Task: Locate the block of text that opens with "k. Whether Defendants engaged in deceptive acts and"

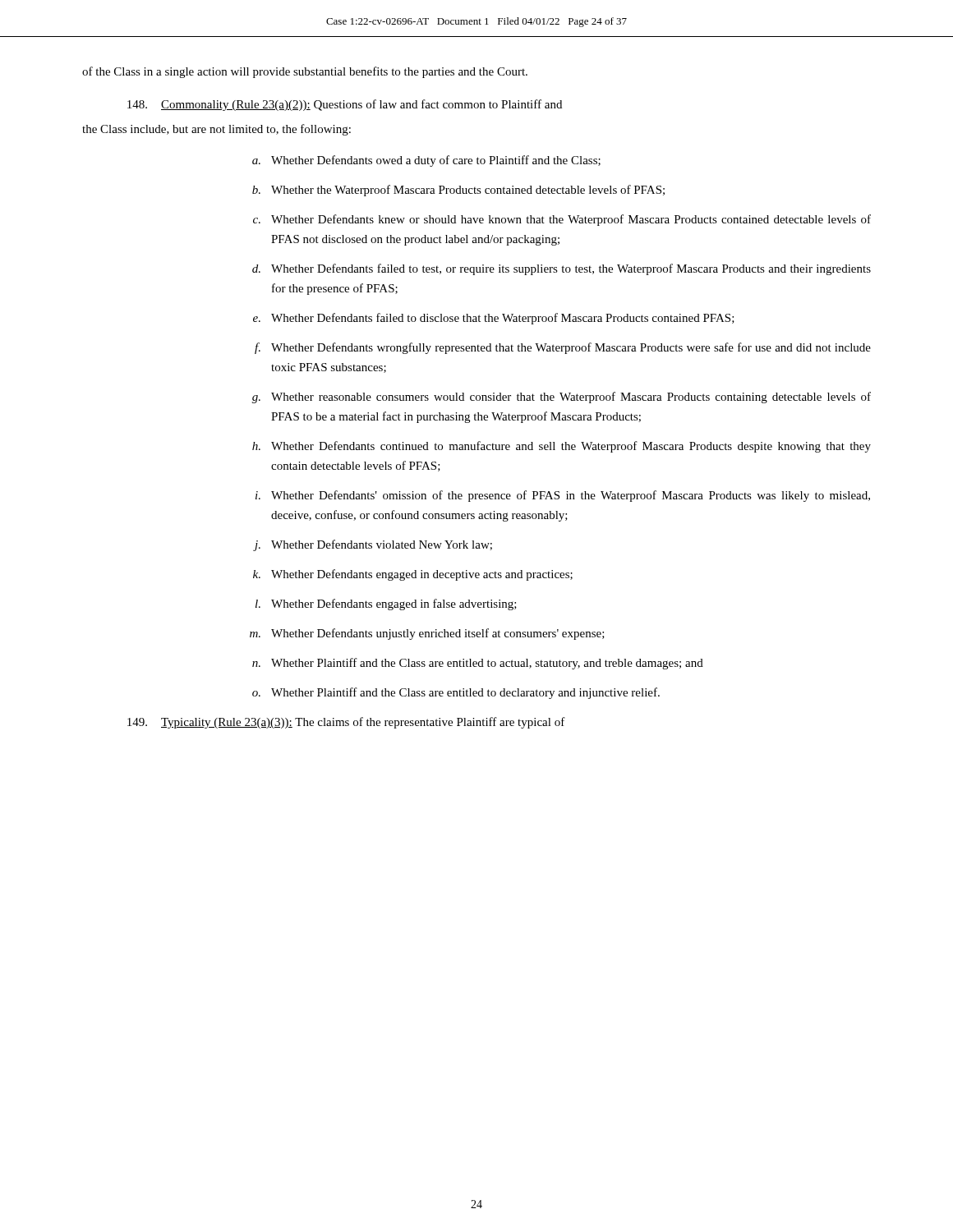Action: (x=550, y=574)
